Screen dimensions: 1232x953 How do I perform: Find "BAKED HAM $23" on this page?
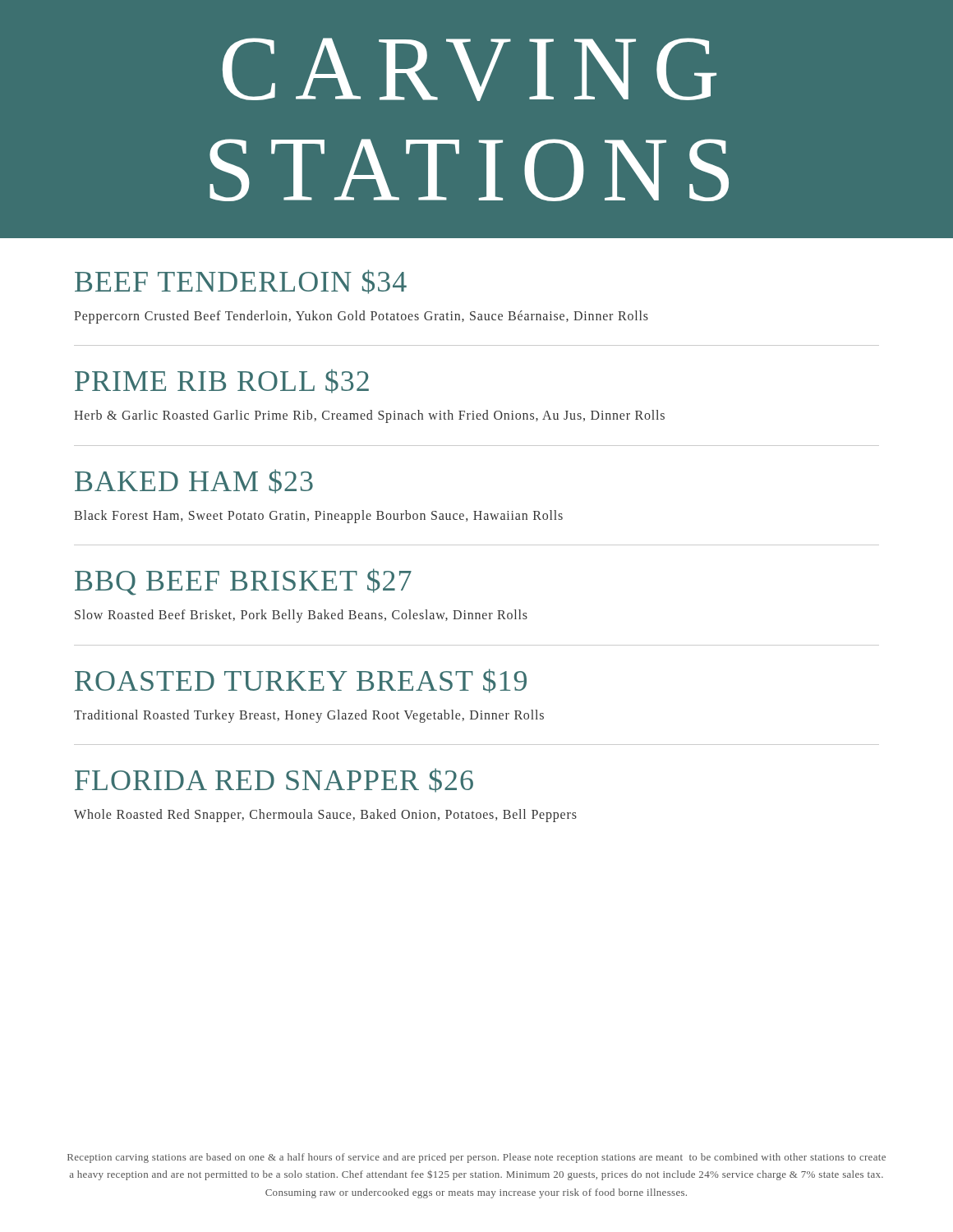pyautogui.click(x=194, y=481)
